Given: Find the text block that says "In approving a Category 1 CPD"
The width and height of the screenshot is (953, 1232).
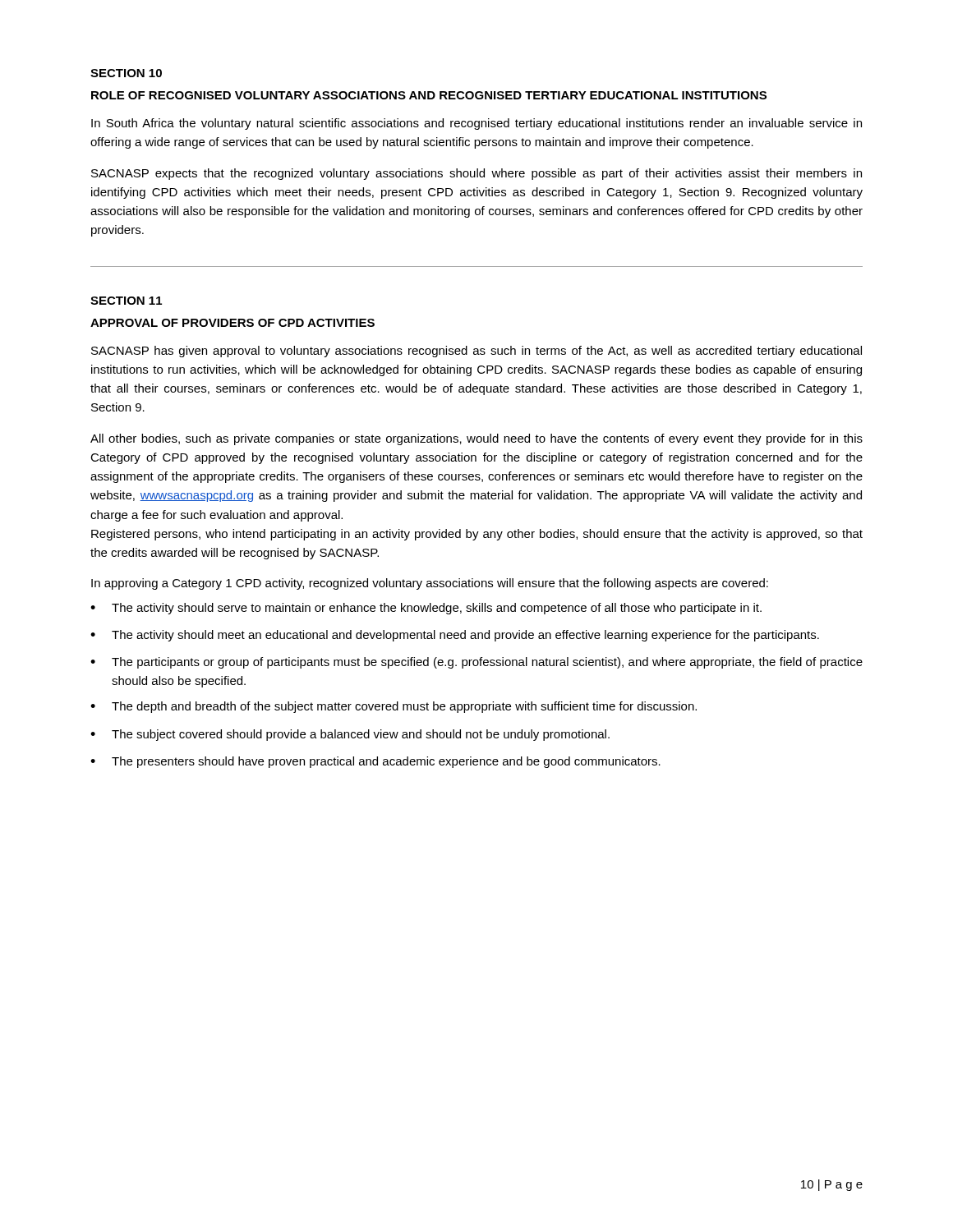Looking at the screenshot, I should tap(430, 583).
